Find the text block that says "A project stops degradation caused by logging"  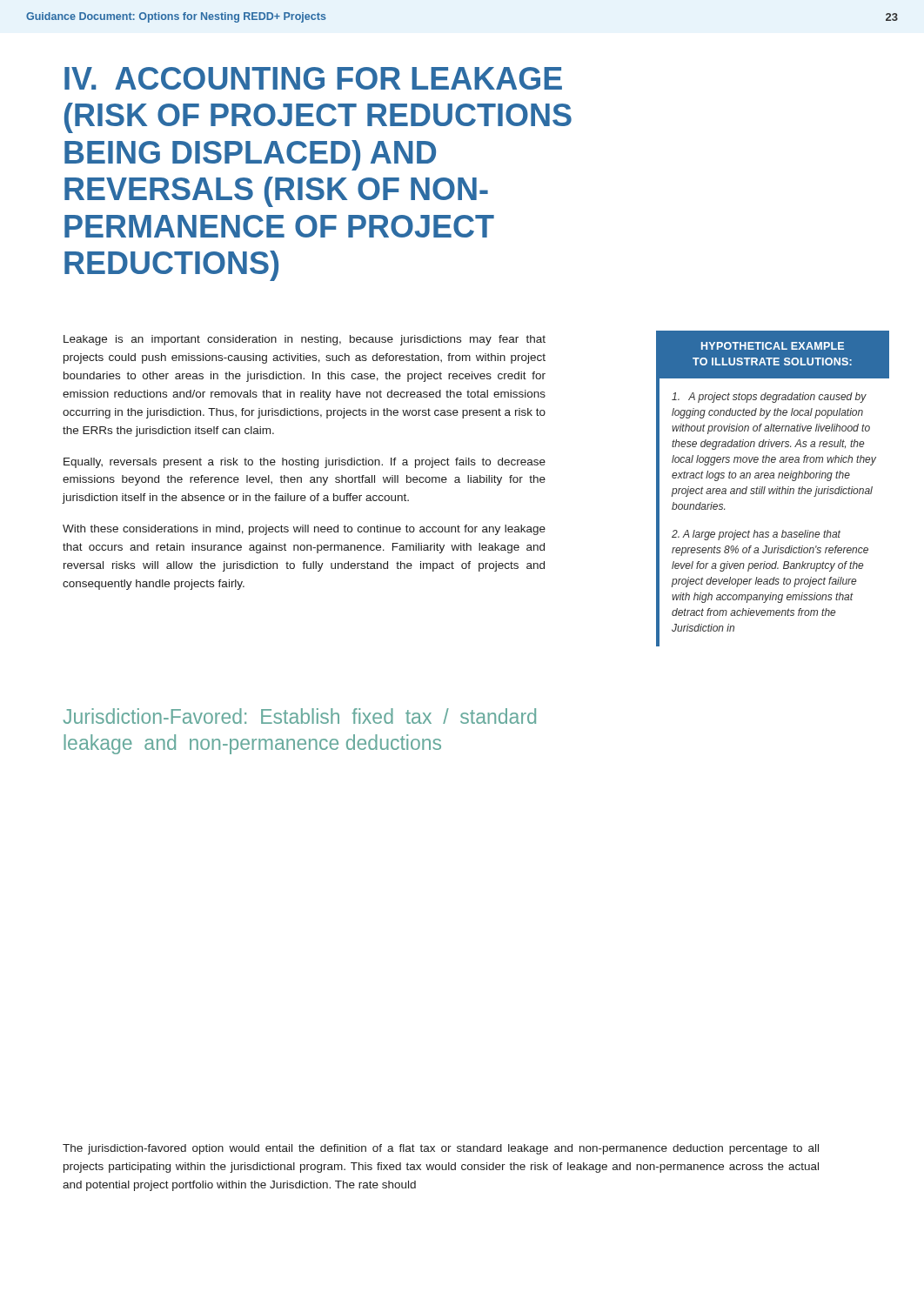(769, 398)
